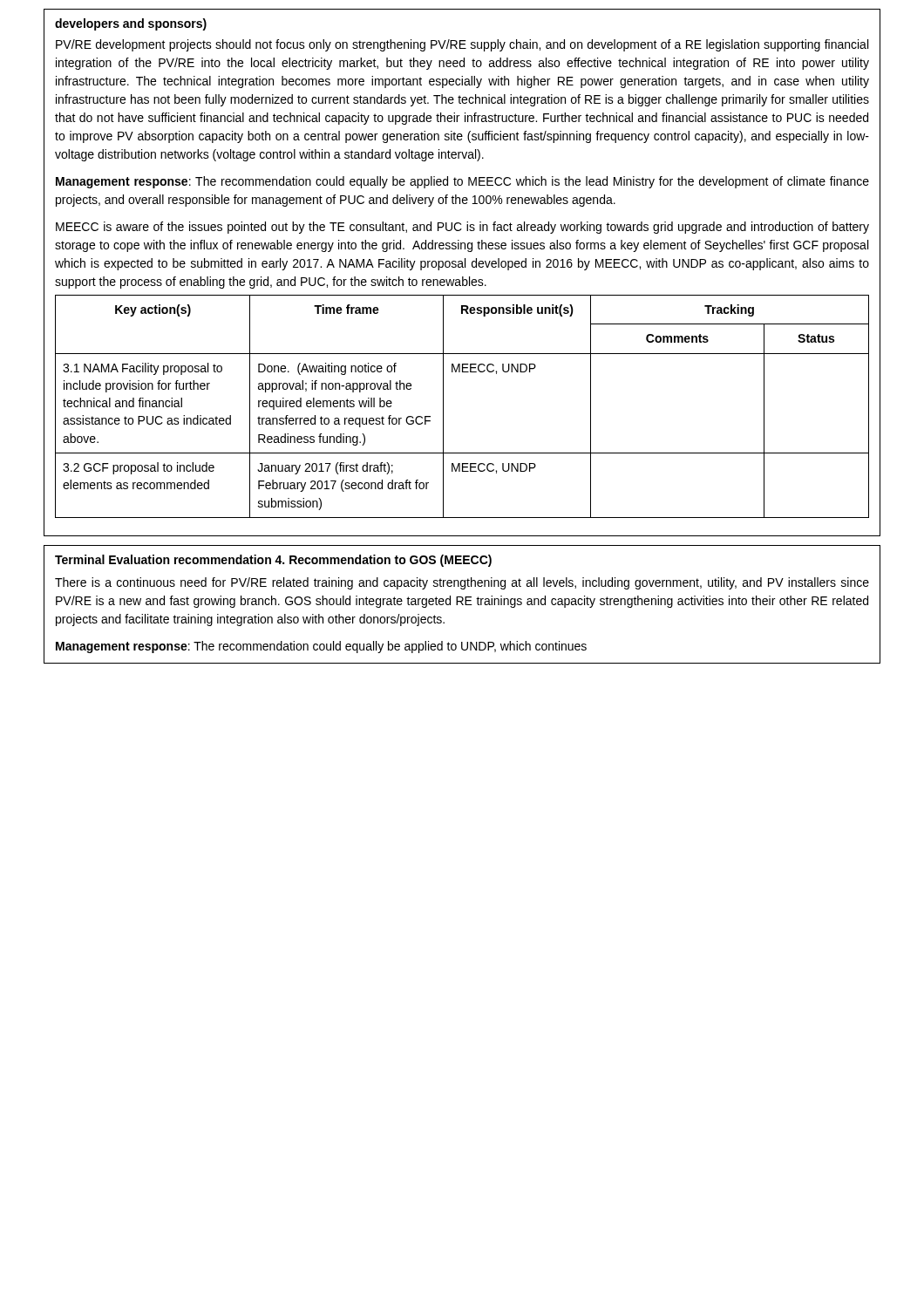This screenshot has height=1308, width=924.
Task: Select a table
Action: [462, 406]
